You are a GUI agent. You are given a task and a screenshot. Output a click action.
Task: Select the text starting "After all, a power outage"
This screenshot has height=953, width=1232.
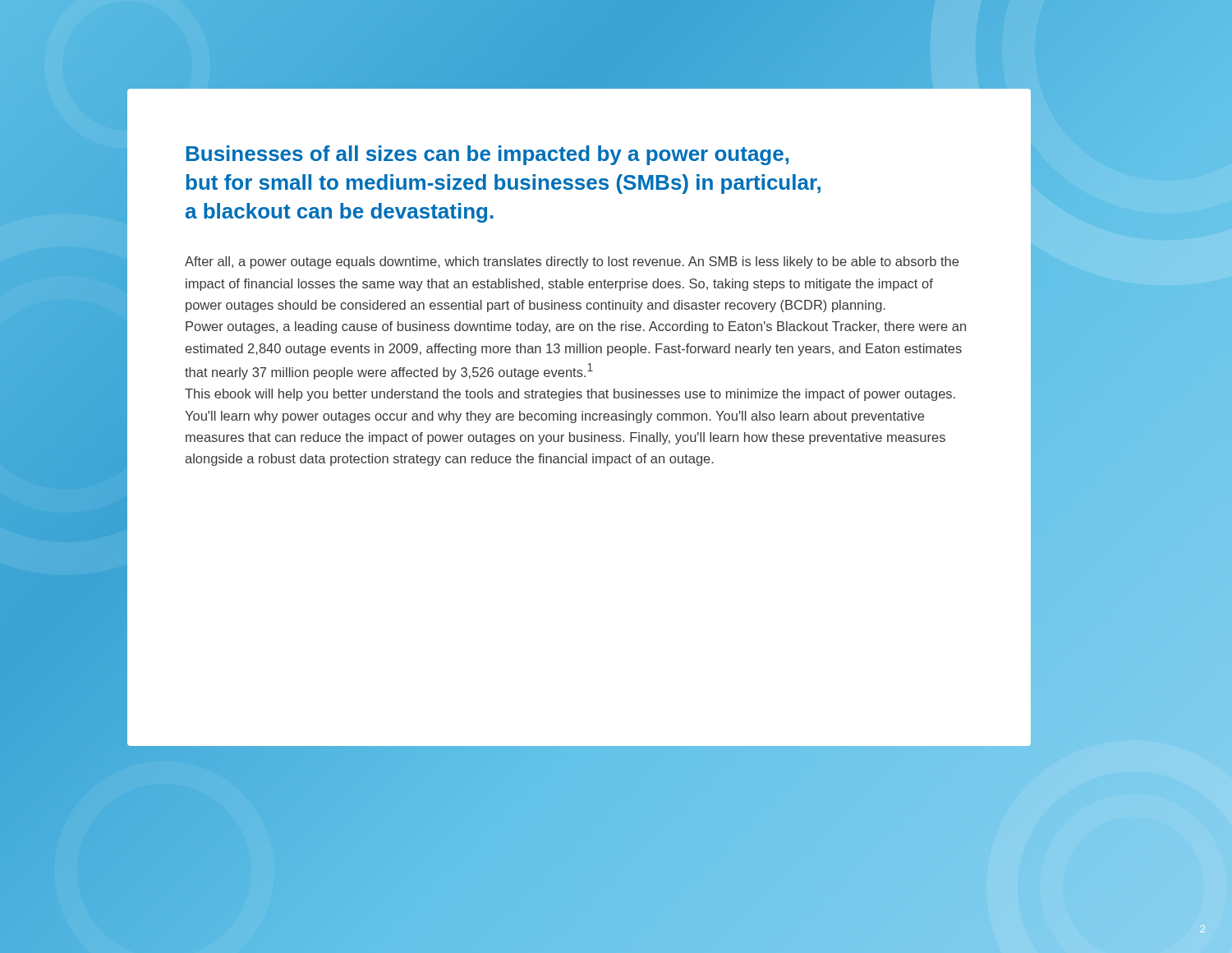tap(579, 283)
